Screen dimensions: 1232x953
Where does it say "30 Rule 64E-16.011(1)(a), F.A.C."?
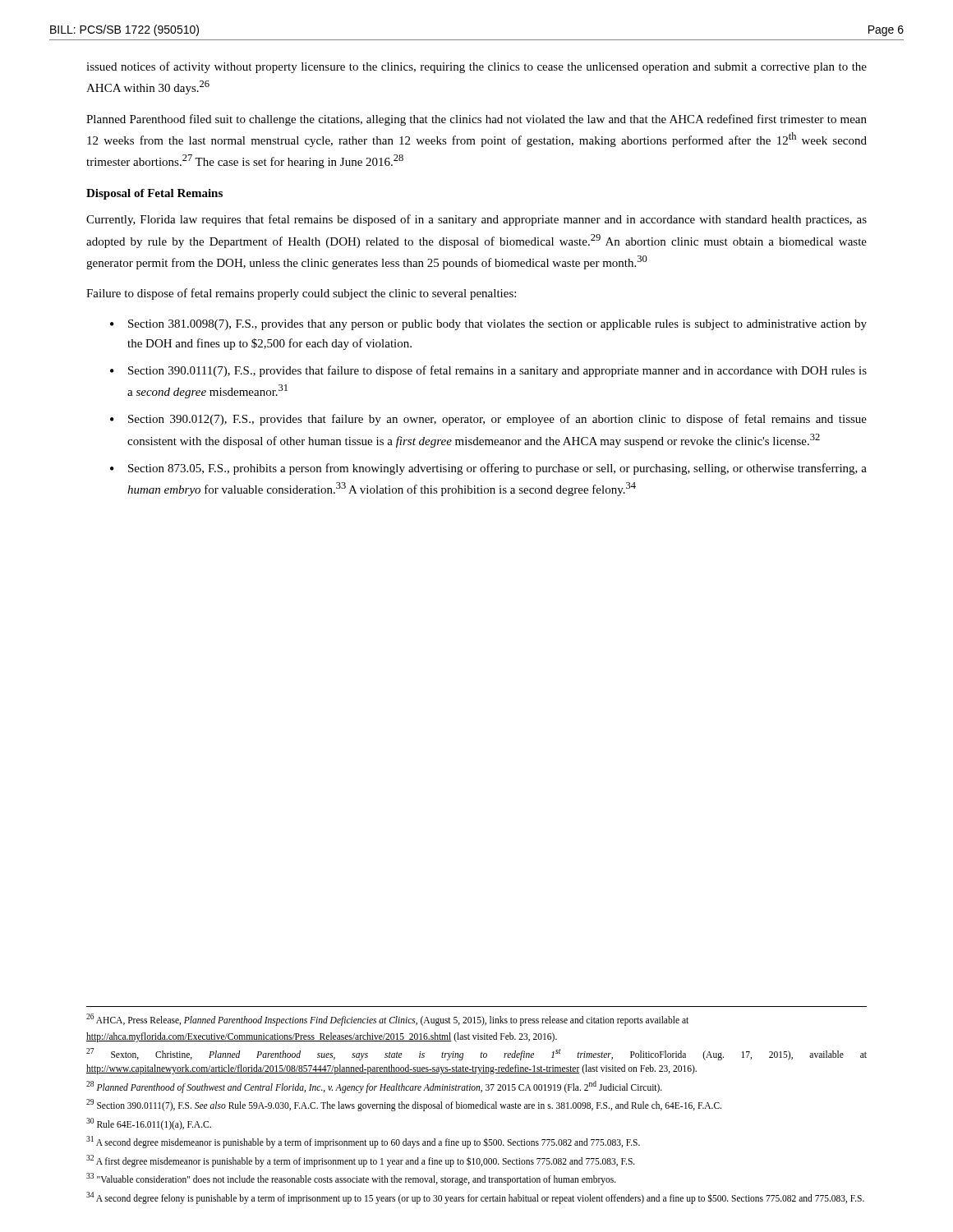pyautogui.click(x=149, y=1122)
